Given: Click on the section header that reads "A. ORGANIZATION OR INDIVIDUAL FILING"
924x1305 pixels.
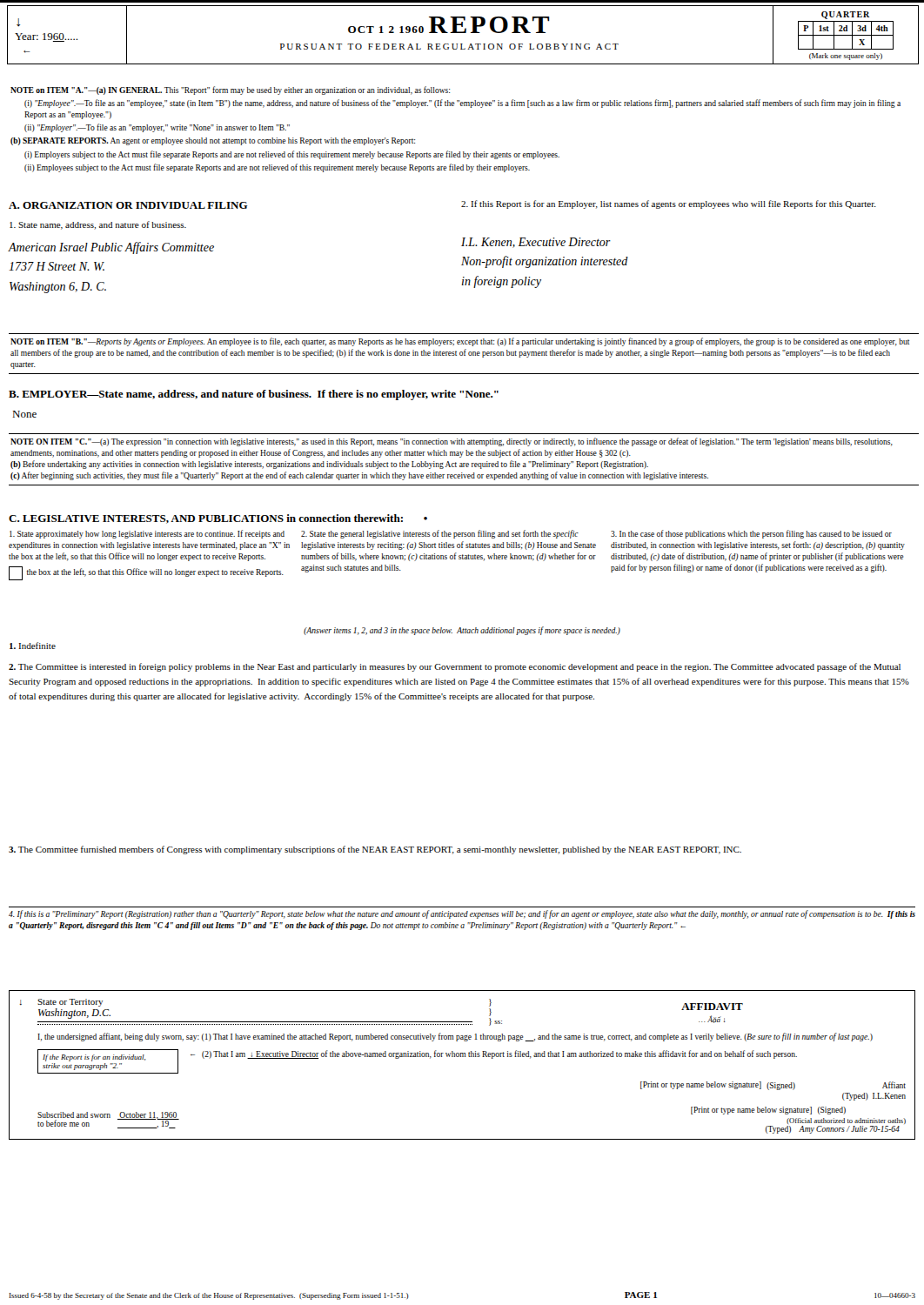Looking at the screenshot, I should point(128,205).
